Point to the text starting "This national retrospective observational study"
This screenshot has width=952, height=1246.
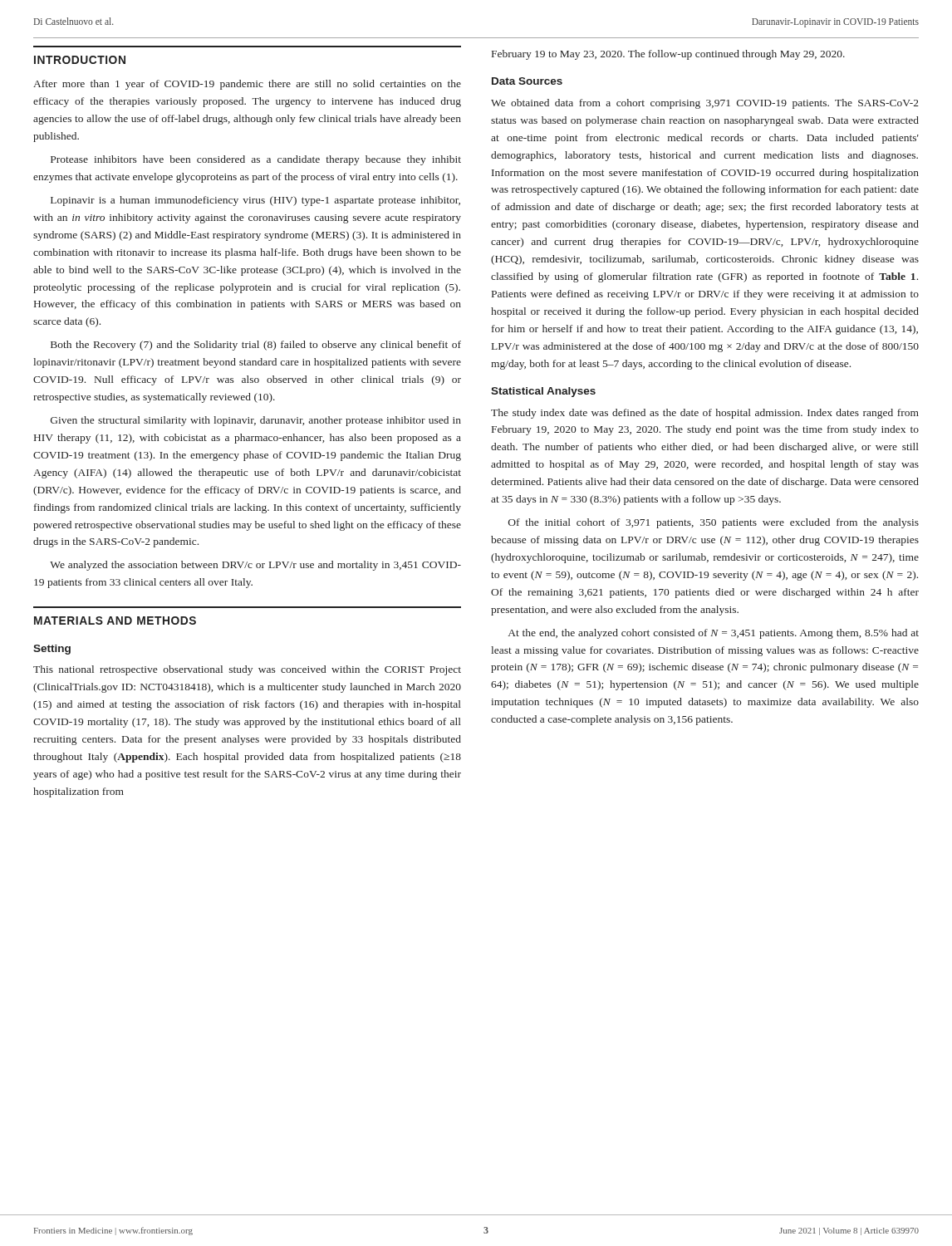(247, 731)
